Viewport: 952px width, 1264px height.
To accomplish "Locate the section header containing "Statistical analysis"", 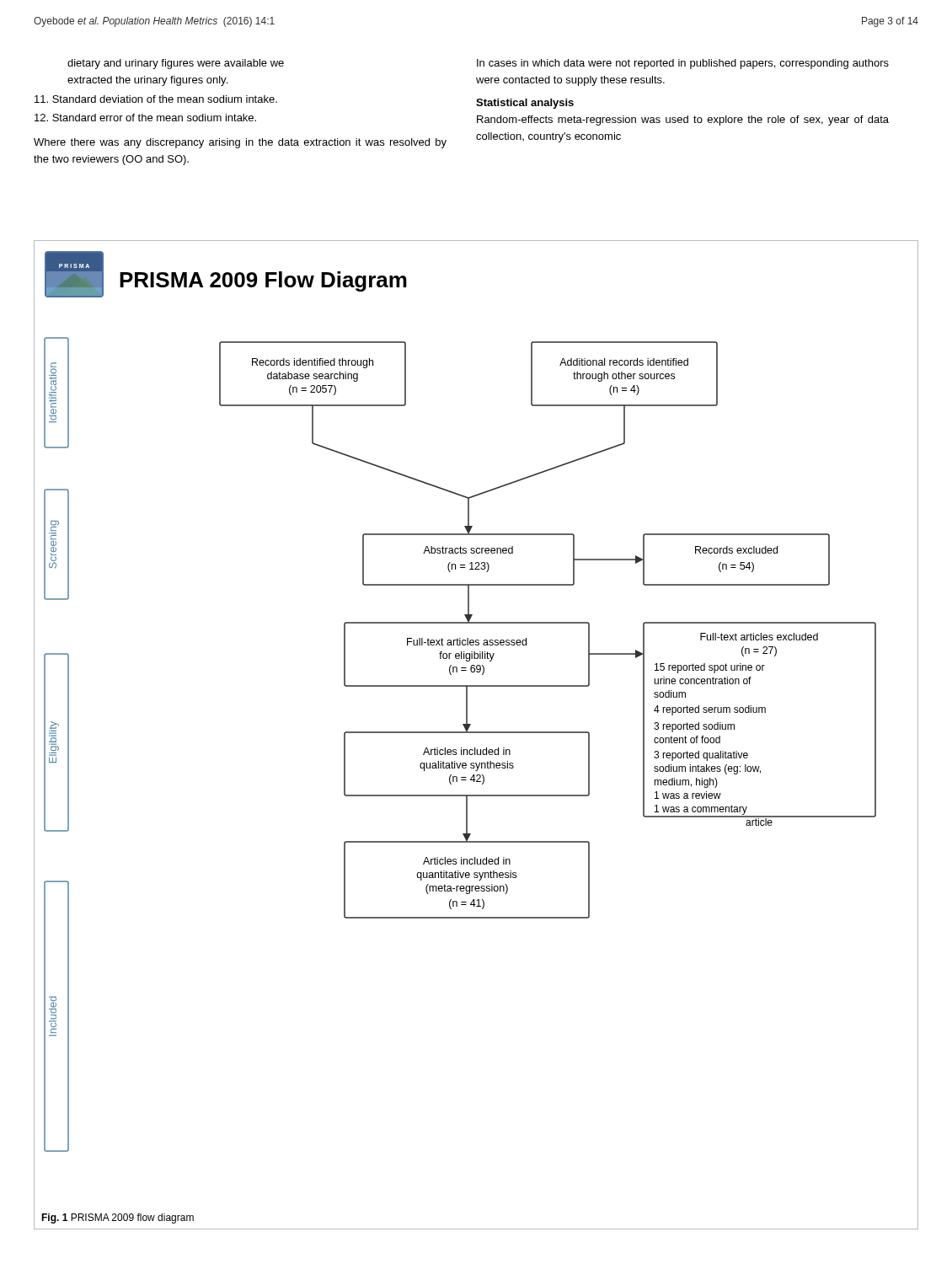I will (x=525, y=102).
